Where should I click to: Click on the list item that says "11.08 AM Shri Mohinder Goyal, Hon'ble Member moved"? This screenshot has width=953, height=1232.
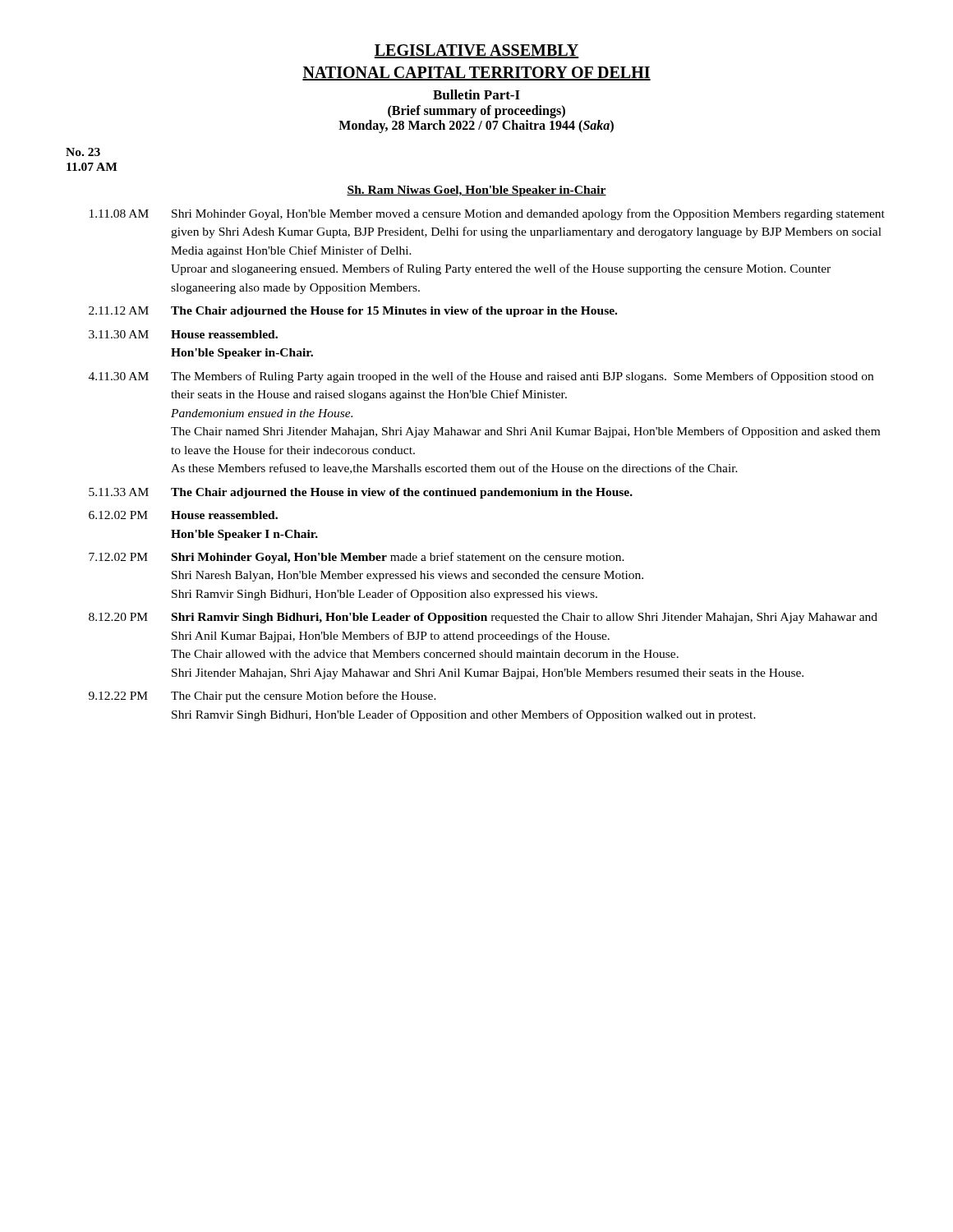point(487,214)
